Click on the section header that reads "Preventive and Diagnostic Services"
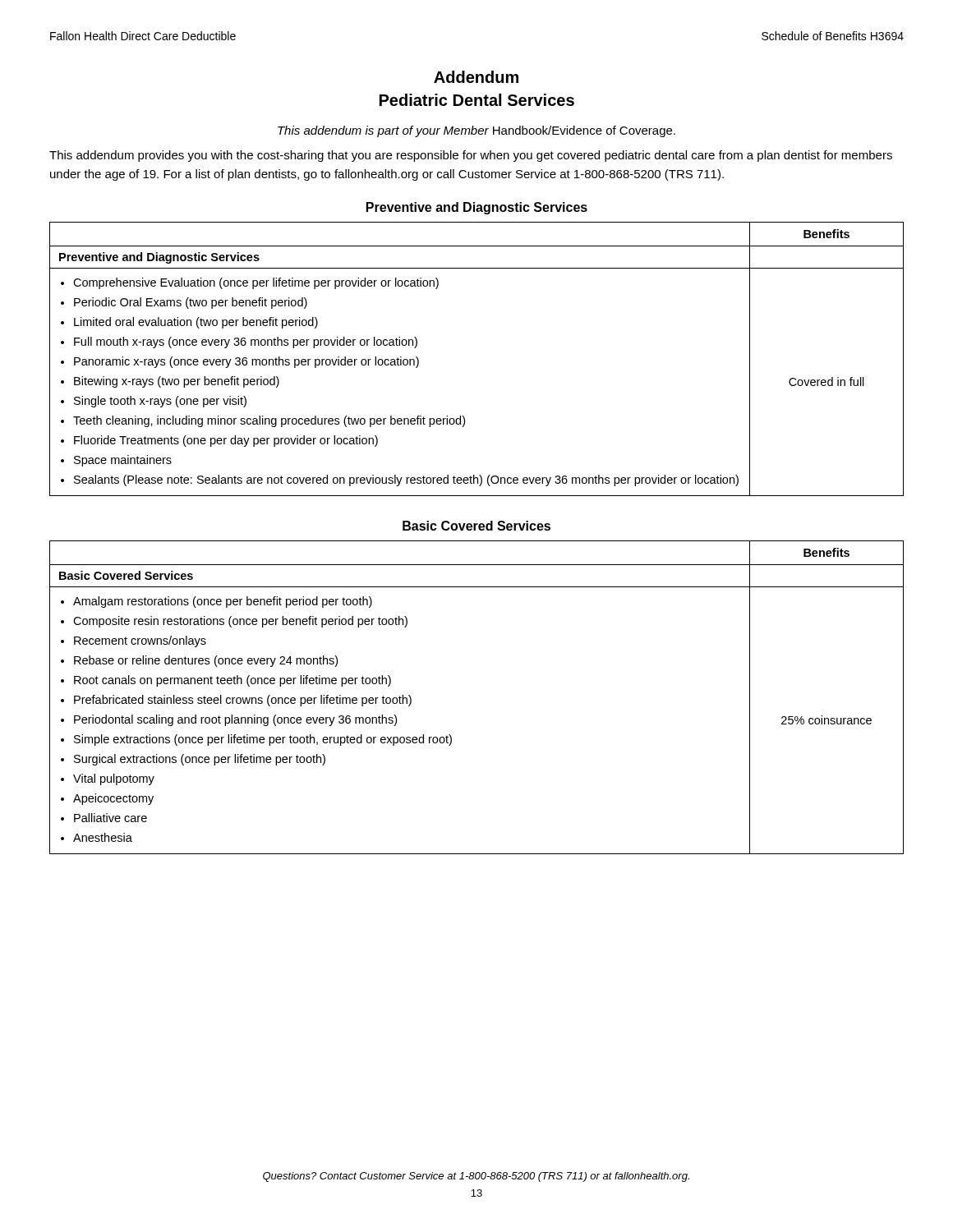Viewport: 953px width, 1232px height. tap(476, 207)
